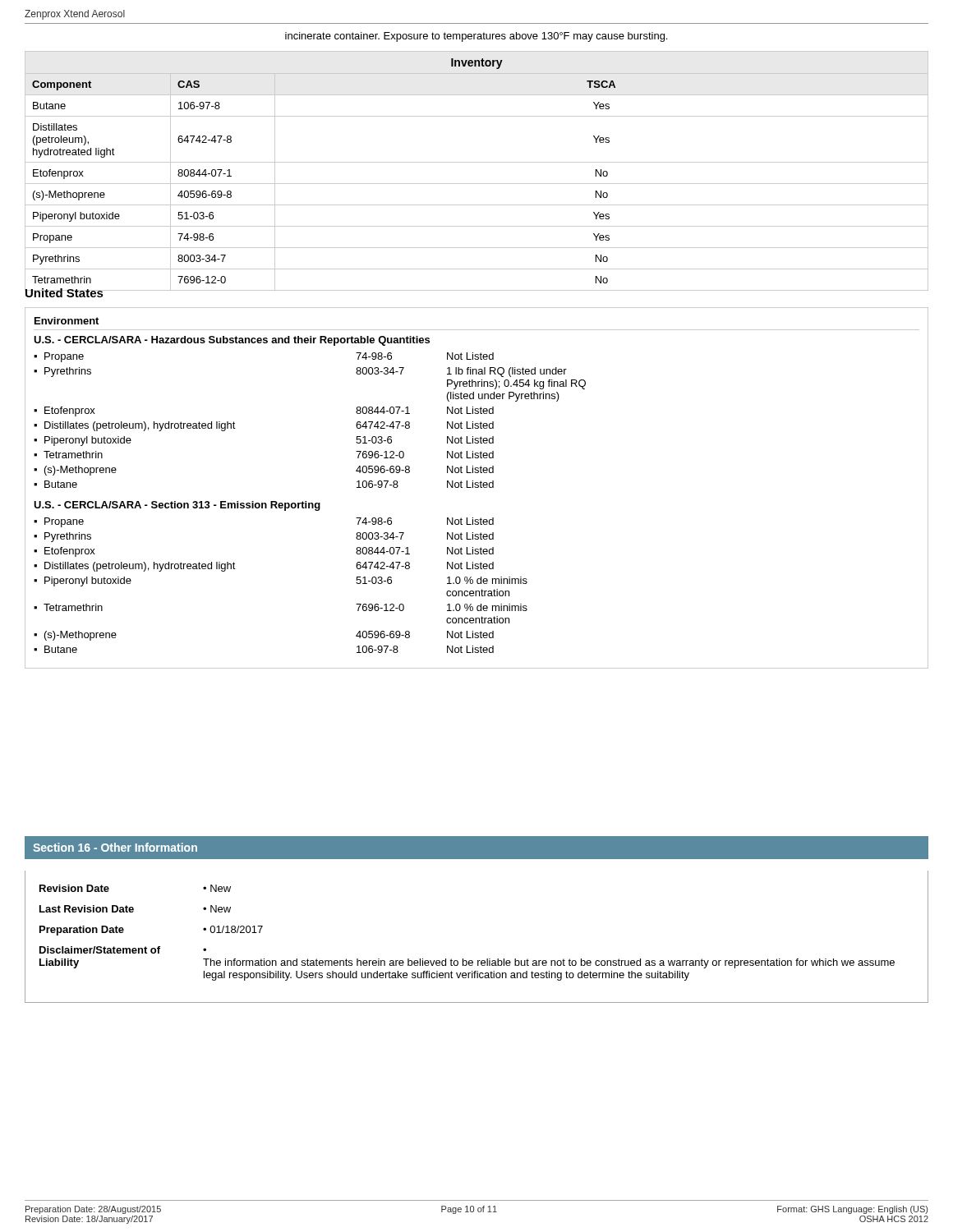
Task: Find the text block that says "Revision Date •"
Action: [x=72, y=888]
